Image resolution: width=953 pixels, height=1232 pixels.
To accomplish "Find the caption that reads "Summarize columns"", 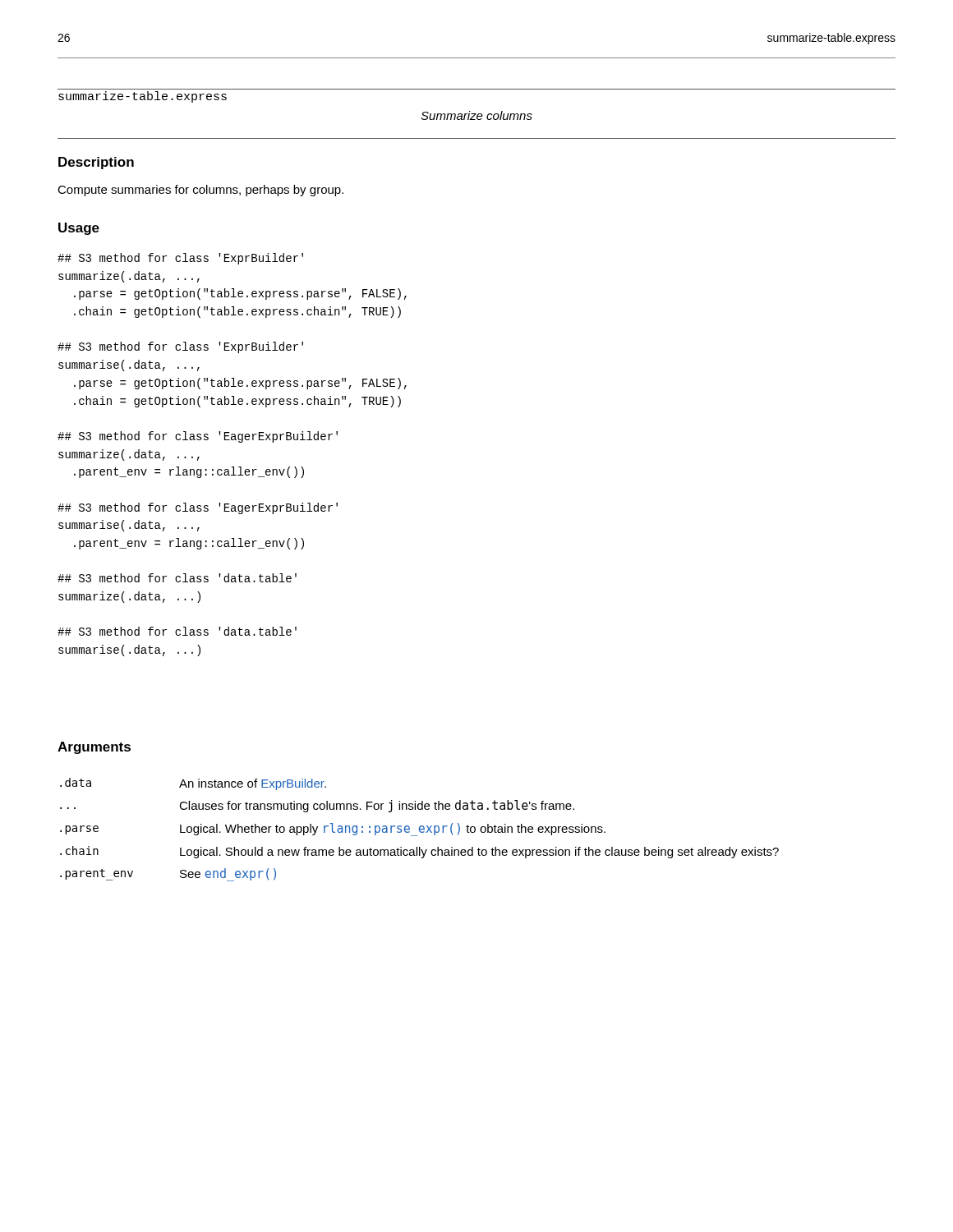I will point(476,115).
